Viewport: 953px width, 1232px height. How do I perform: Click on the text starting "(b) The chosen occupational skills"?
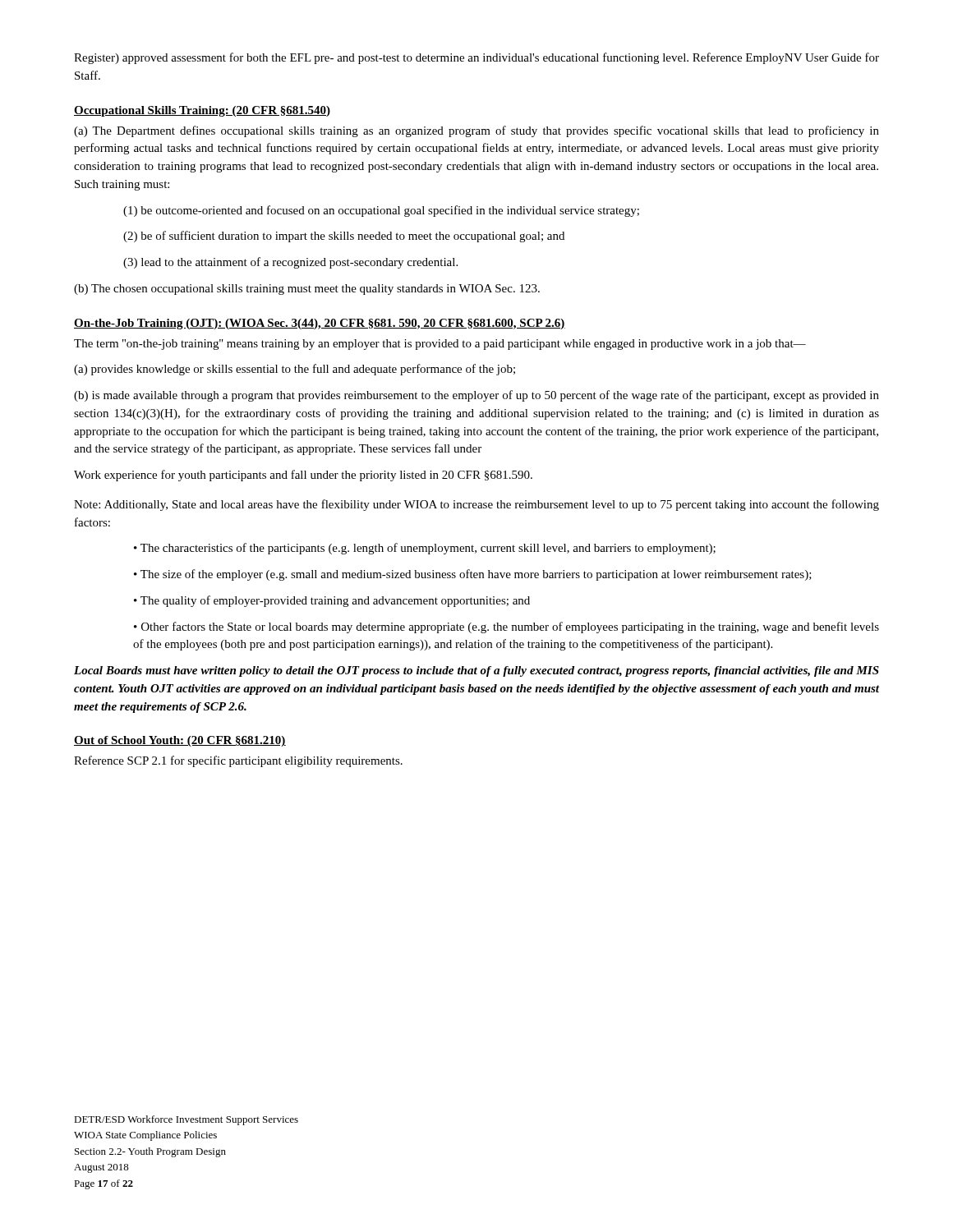[x=476, y=289]
